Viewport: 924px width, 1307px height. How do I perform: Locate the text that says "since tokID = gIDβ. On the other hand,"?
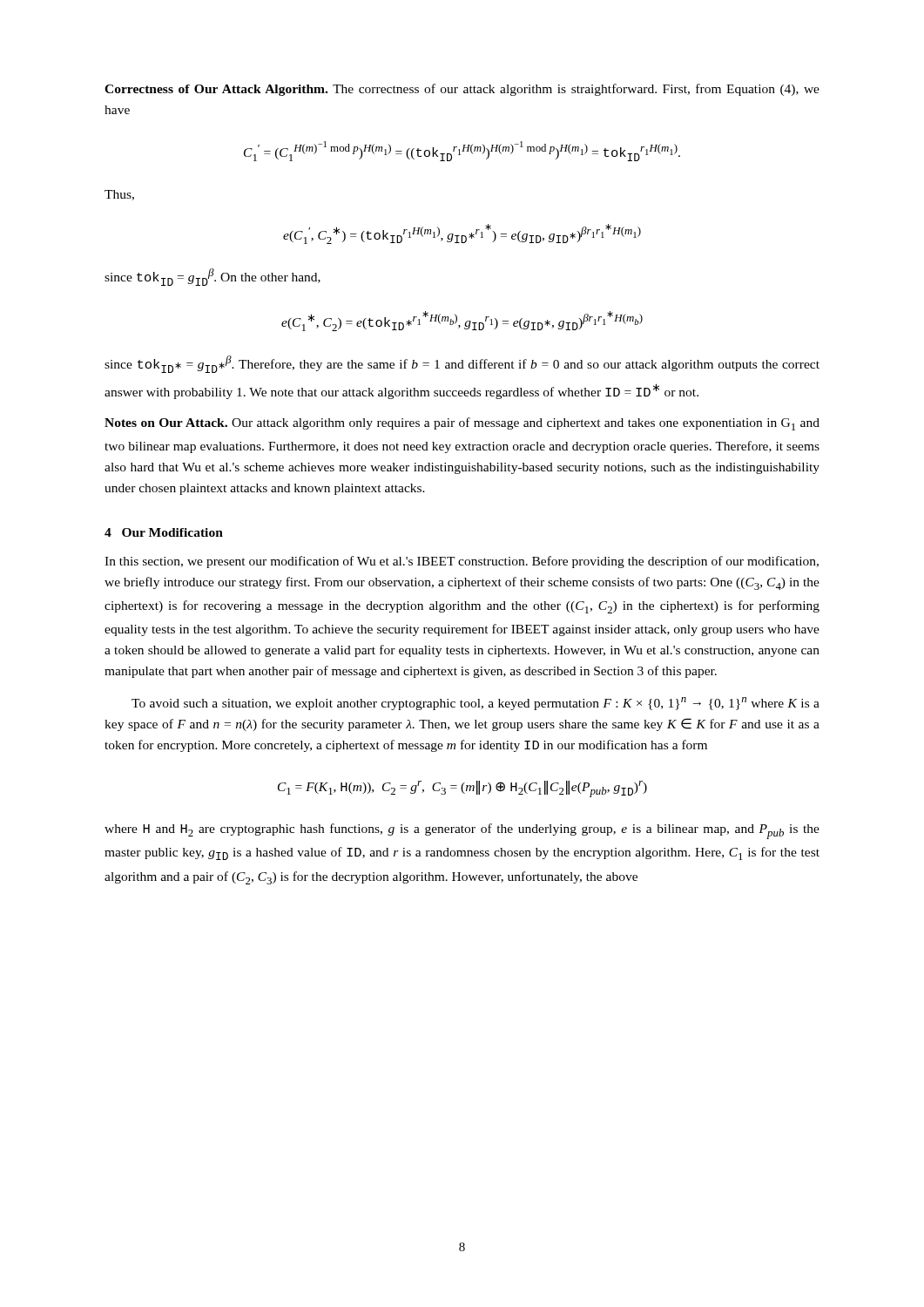click(x=212, y=277)
